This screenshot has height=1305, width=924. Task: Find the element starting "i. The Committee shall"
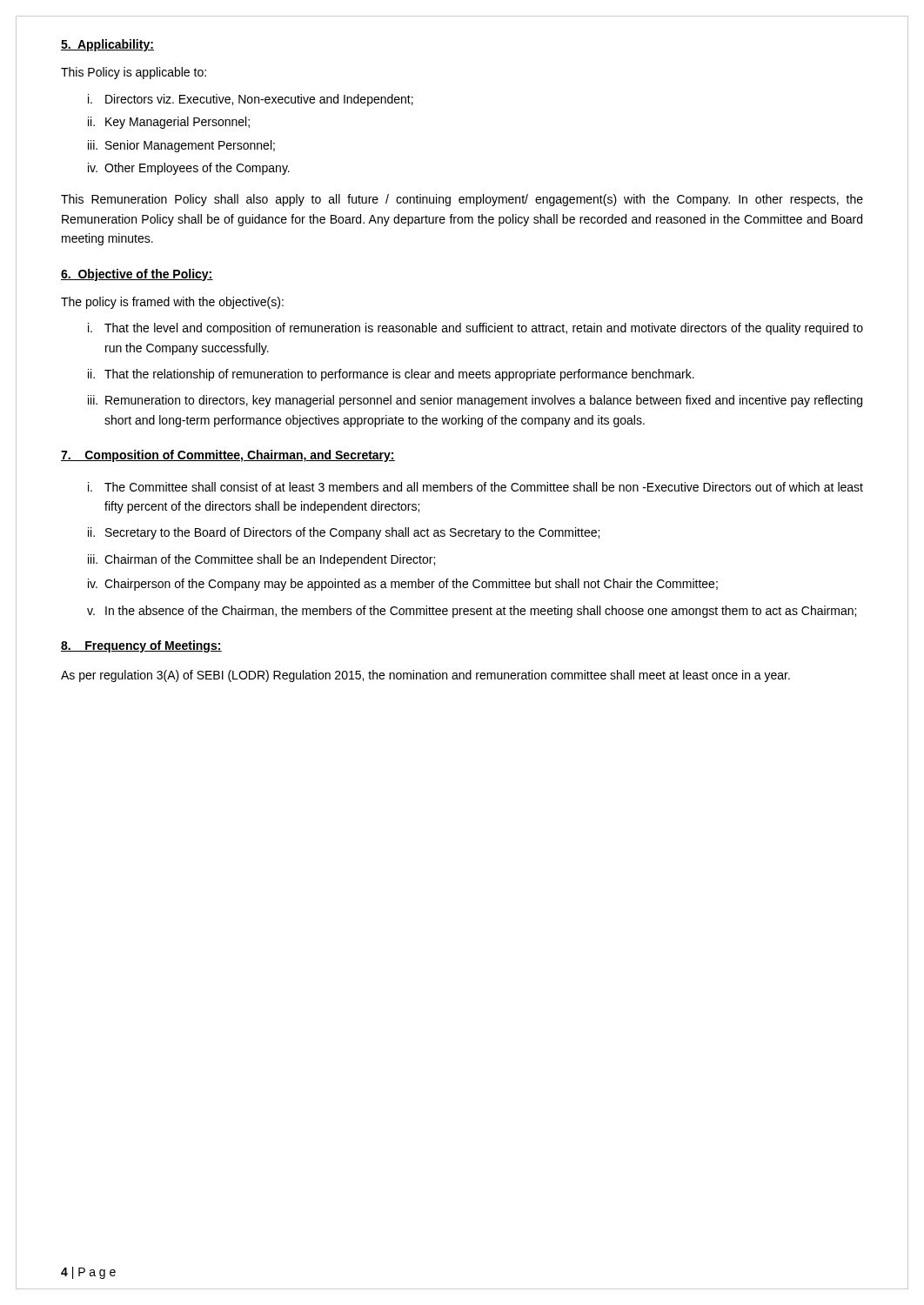(x=462, y=497)
